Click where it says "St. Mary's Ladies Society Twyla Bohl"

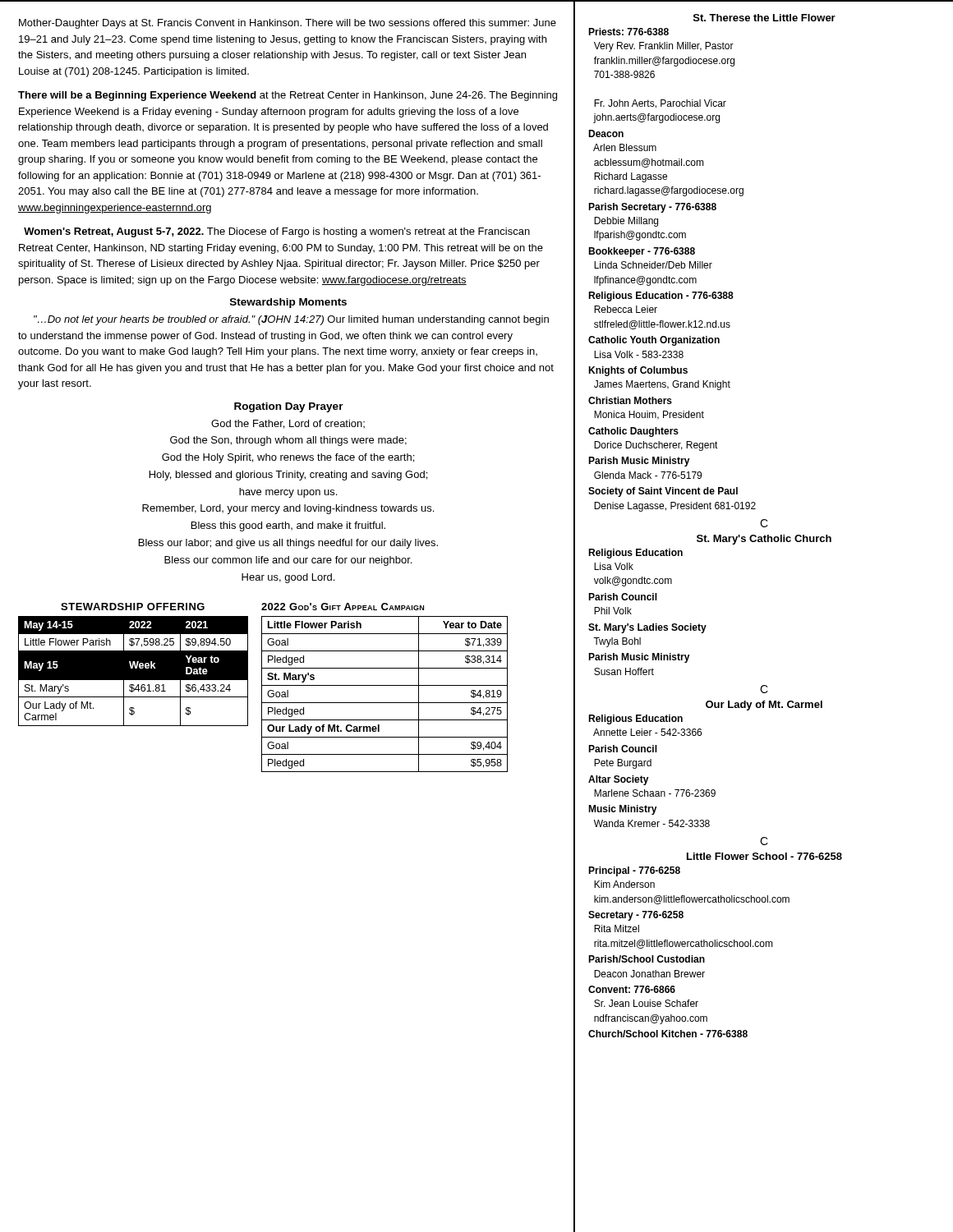(647, 634)
